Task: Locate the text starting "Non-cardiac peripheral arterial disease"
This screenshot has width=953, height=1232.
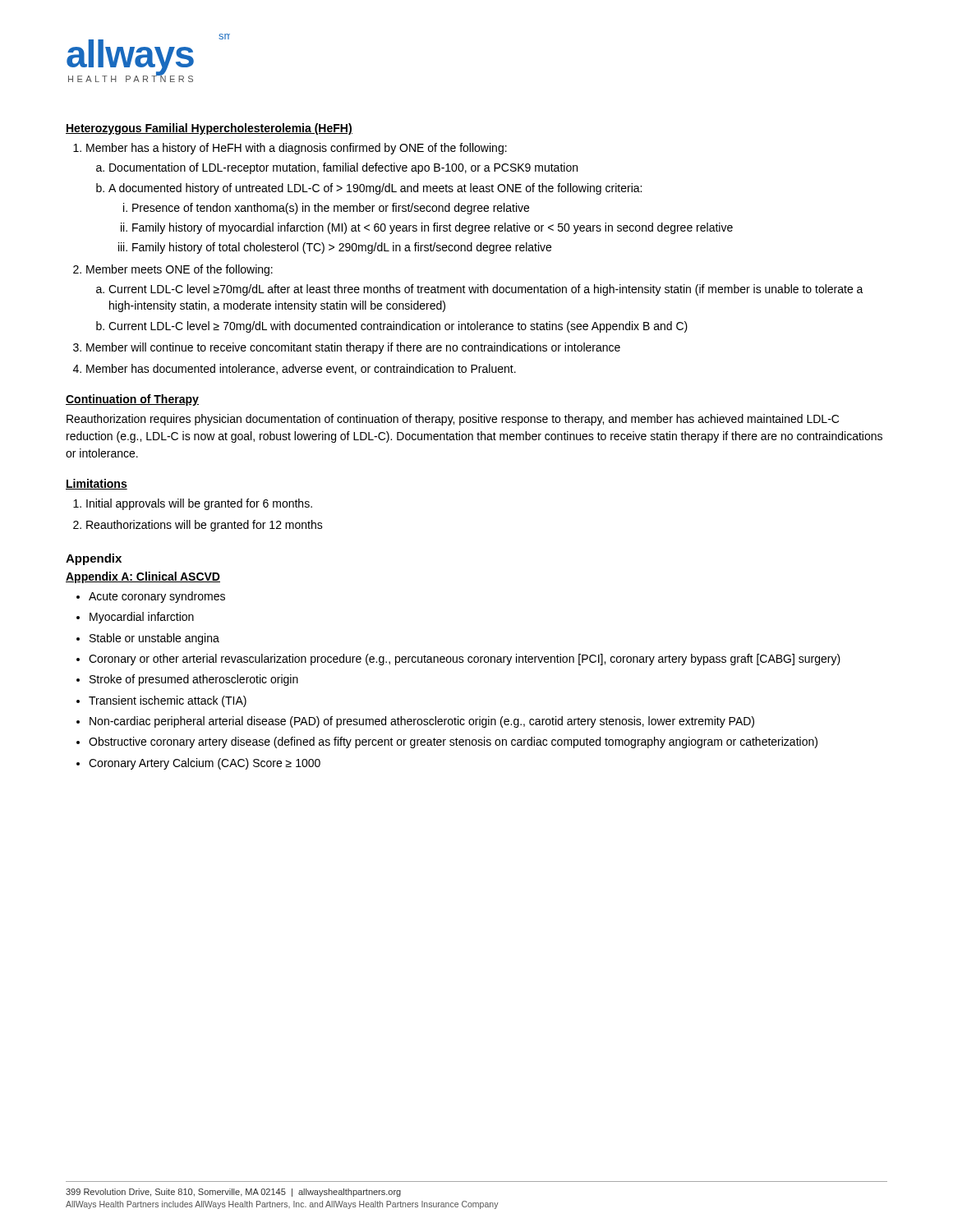Action: (422, 721)
